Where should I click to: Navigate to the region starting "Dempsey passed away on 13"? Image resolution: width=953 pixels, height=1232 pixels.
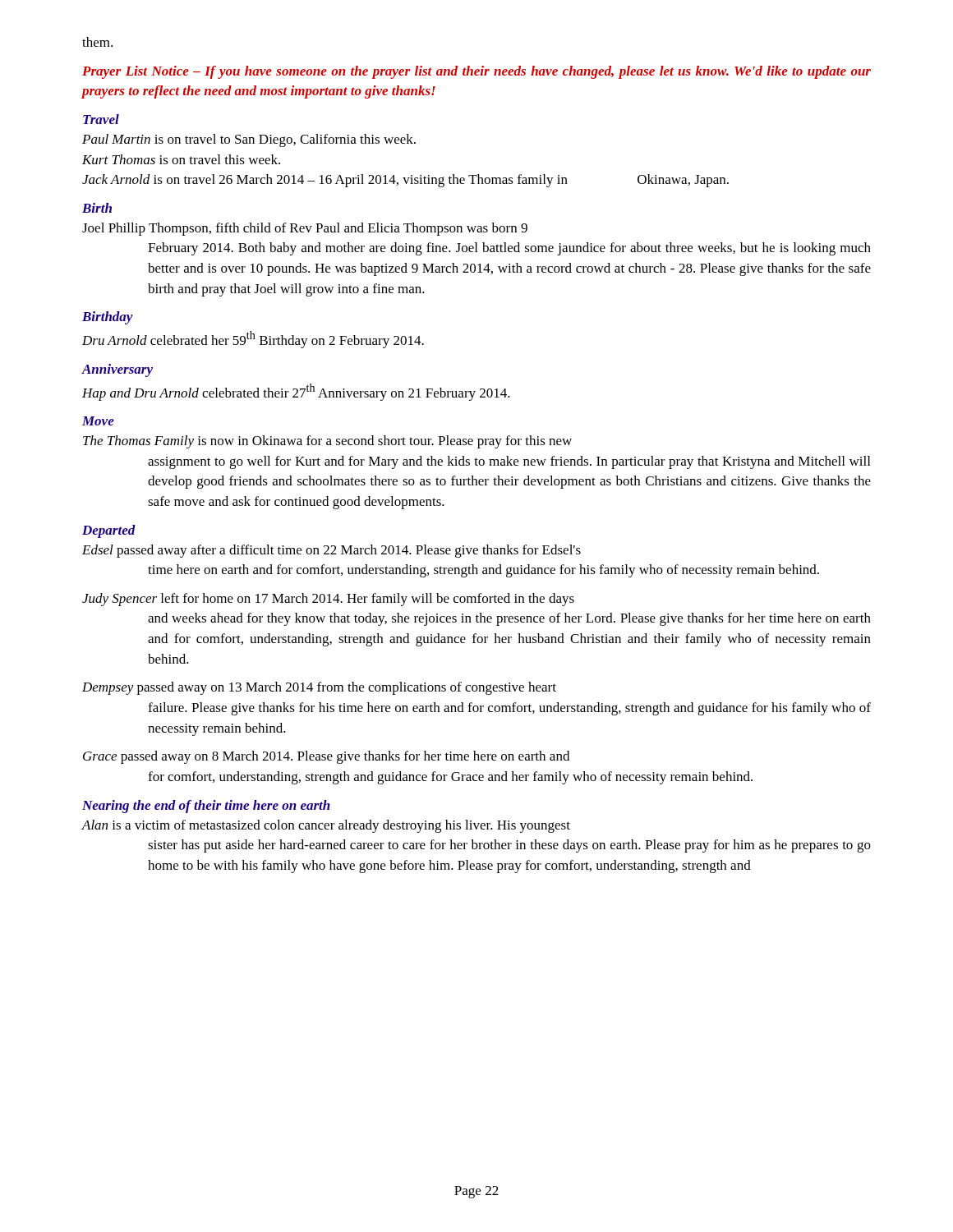point(476,709)
